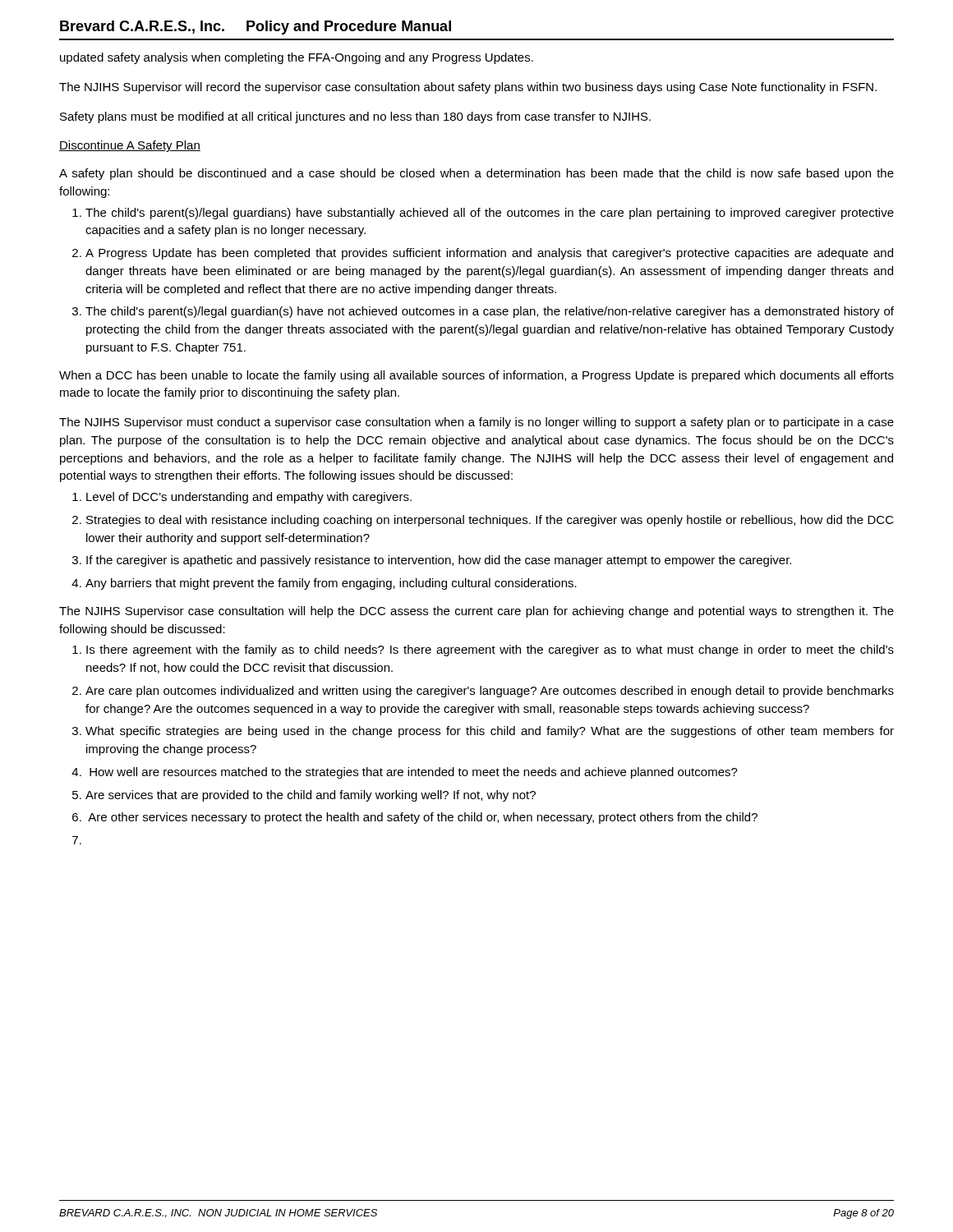Point to the passage starting "Are care plan outcomes"
This screenshot has width=953, height=1232.
tap(490, 699)
